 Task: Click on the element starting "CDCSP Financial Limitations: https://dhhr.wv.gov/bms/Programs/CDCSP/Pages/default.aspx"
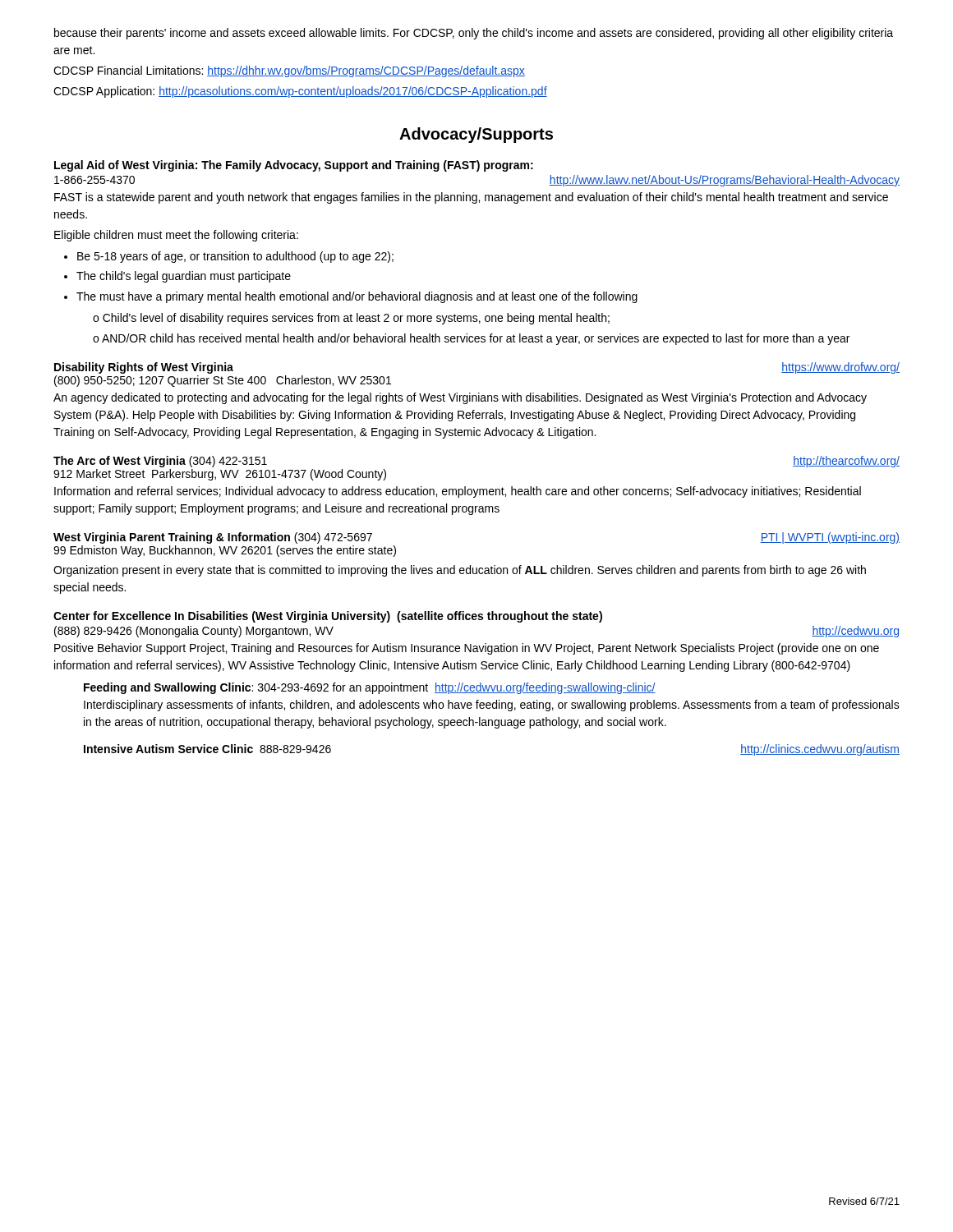(289, 71)
